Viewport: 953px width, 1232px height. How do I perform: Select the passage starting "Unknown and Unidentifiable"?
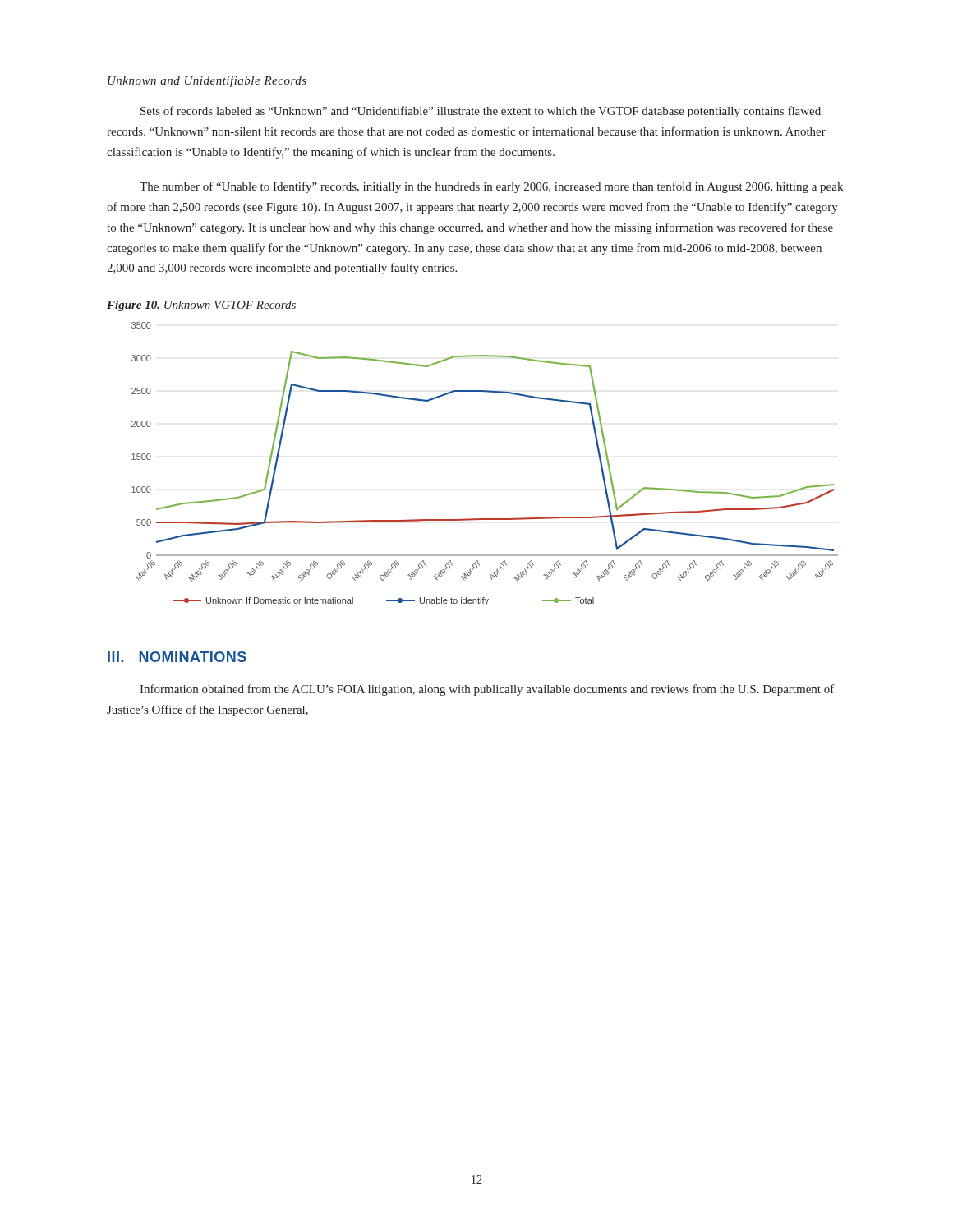[207, 81]
